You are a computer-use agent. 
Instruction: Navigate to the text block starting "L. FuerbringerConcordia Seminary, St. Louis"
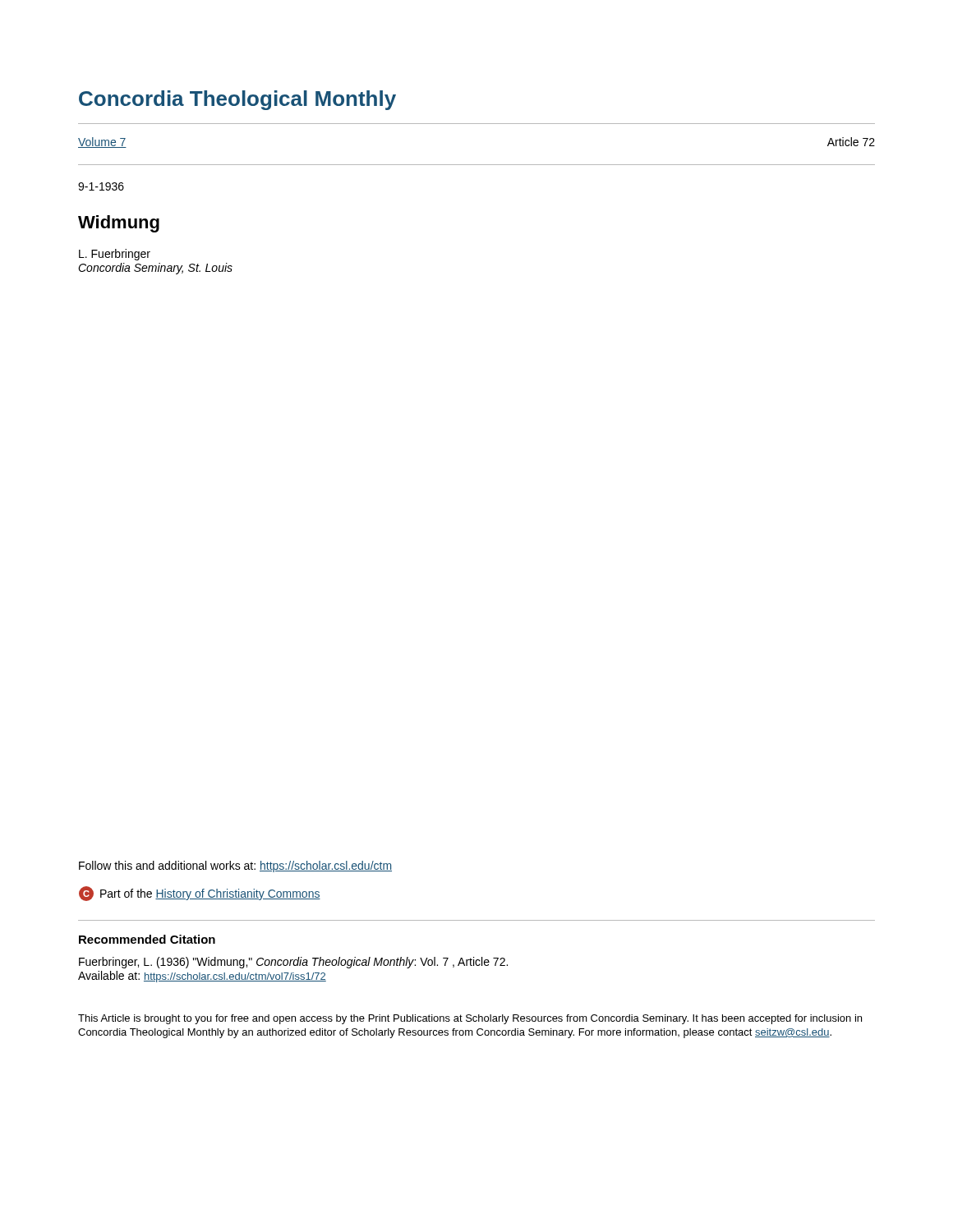155,261
